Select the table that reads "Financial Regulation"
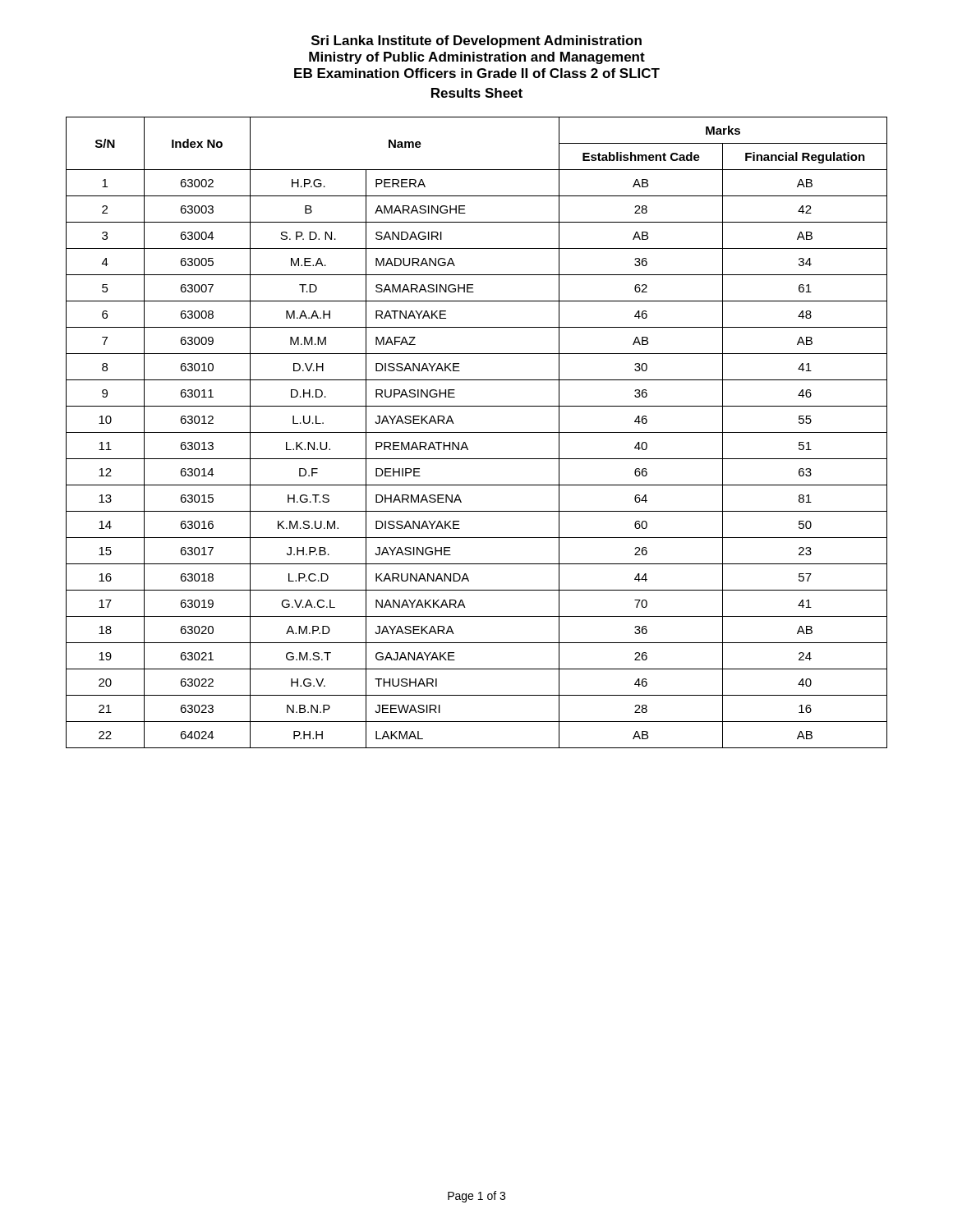 pyautogui.click(x=476, y=432)
